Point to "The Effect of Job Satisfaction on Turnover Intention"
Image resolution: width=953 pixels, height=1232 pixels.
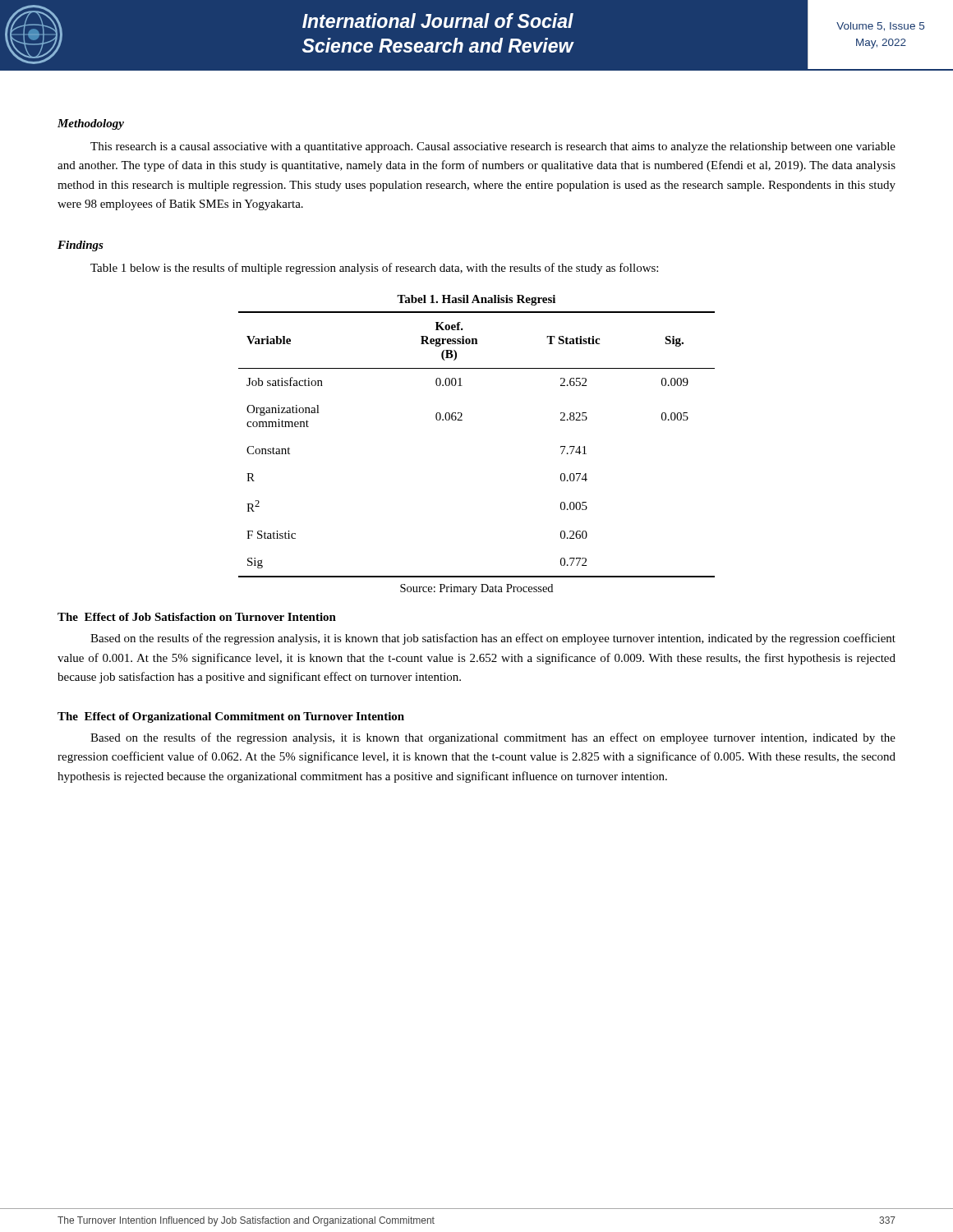pyautogui.click(x=197, y=617)
